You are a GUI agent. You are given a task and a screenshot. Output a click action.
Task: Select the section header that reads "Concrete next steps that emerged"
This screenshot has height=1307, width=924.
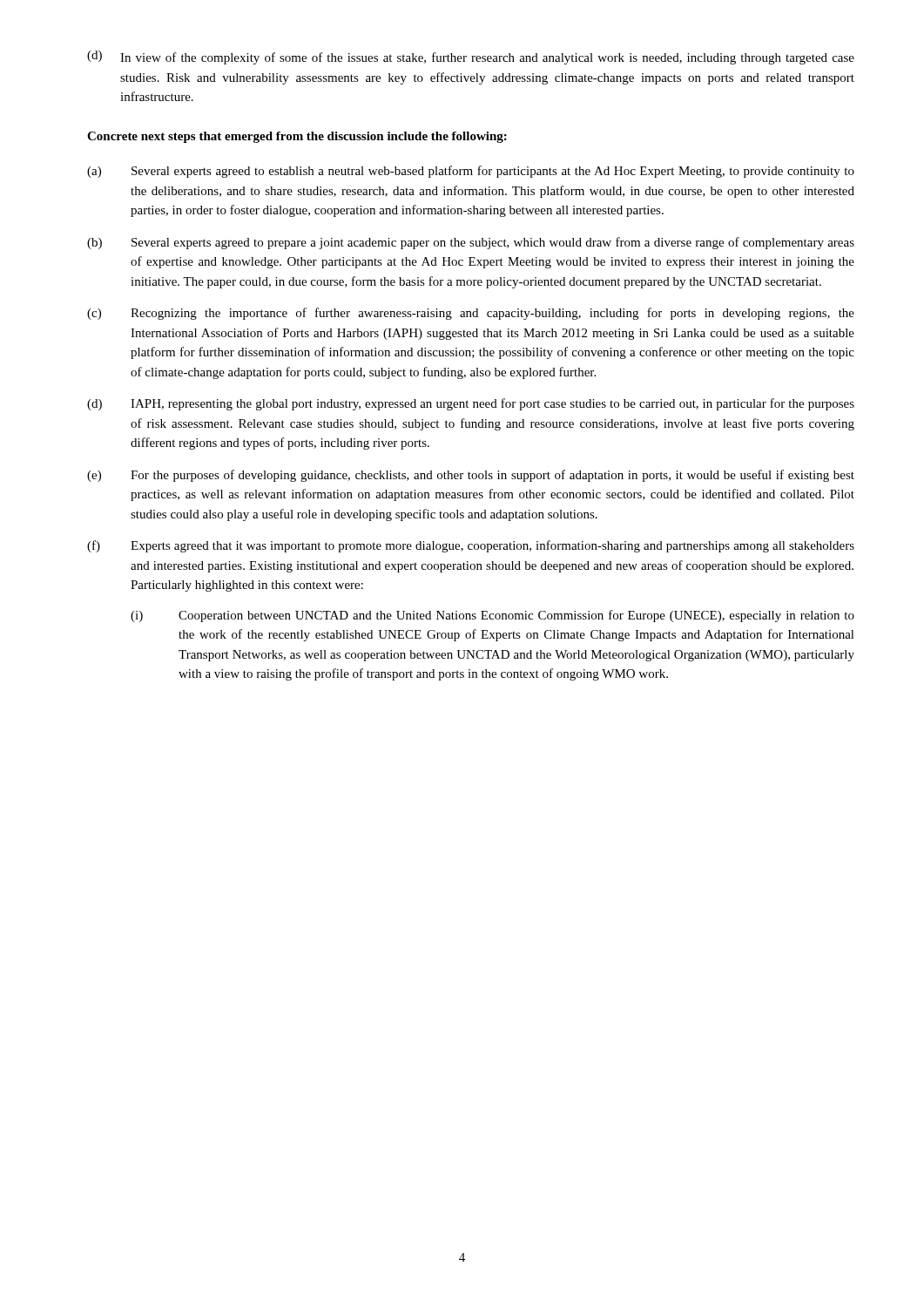(297, 135)
